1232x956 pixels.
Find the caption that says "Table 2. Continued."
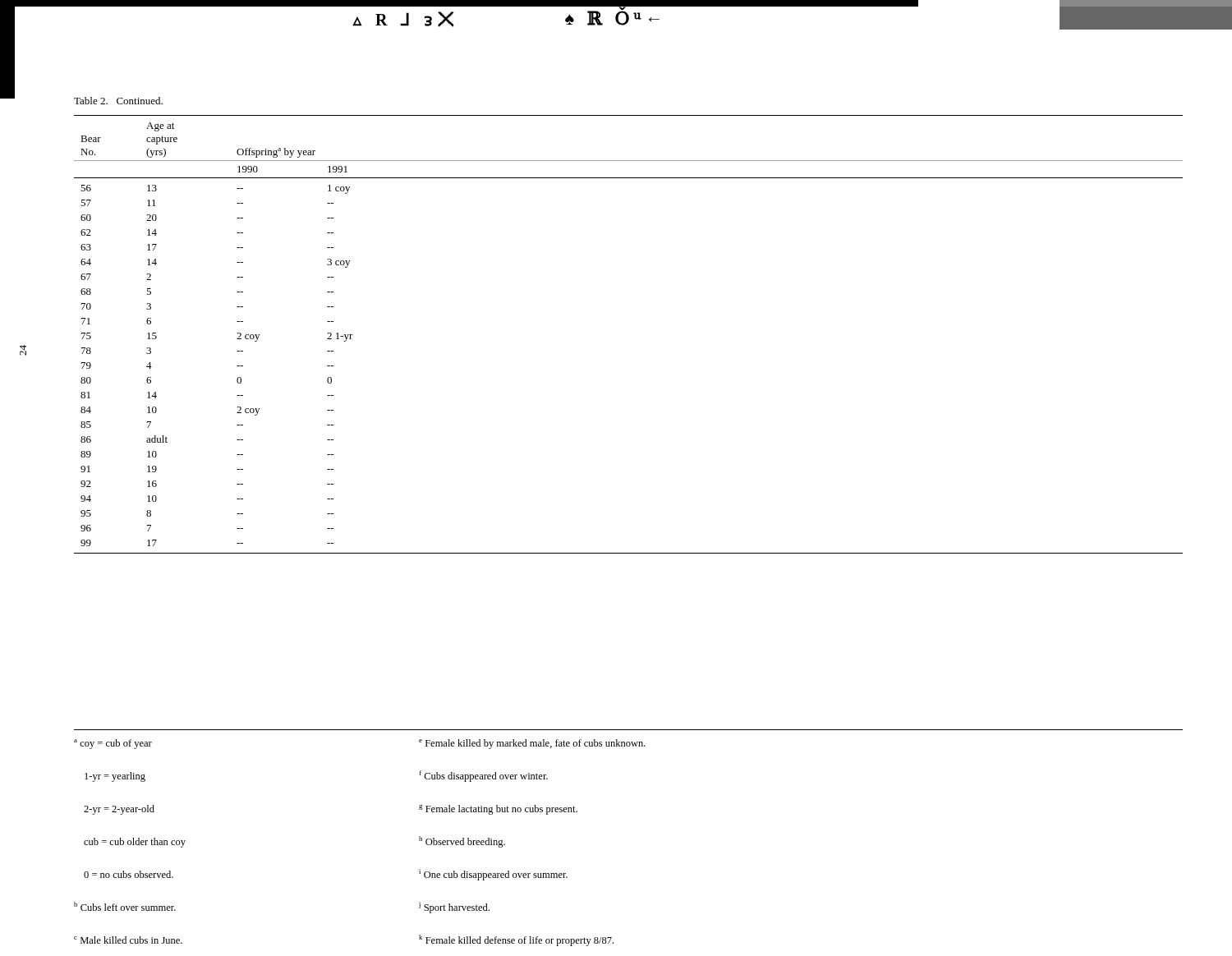[119, 101]
